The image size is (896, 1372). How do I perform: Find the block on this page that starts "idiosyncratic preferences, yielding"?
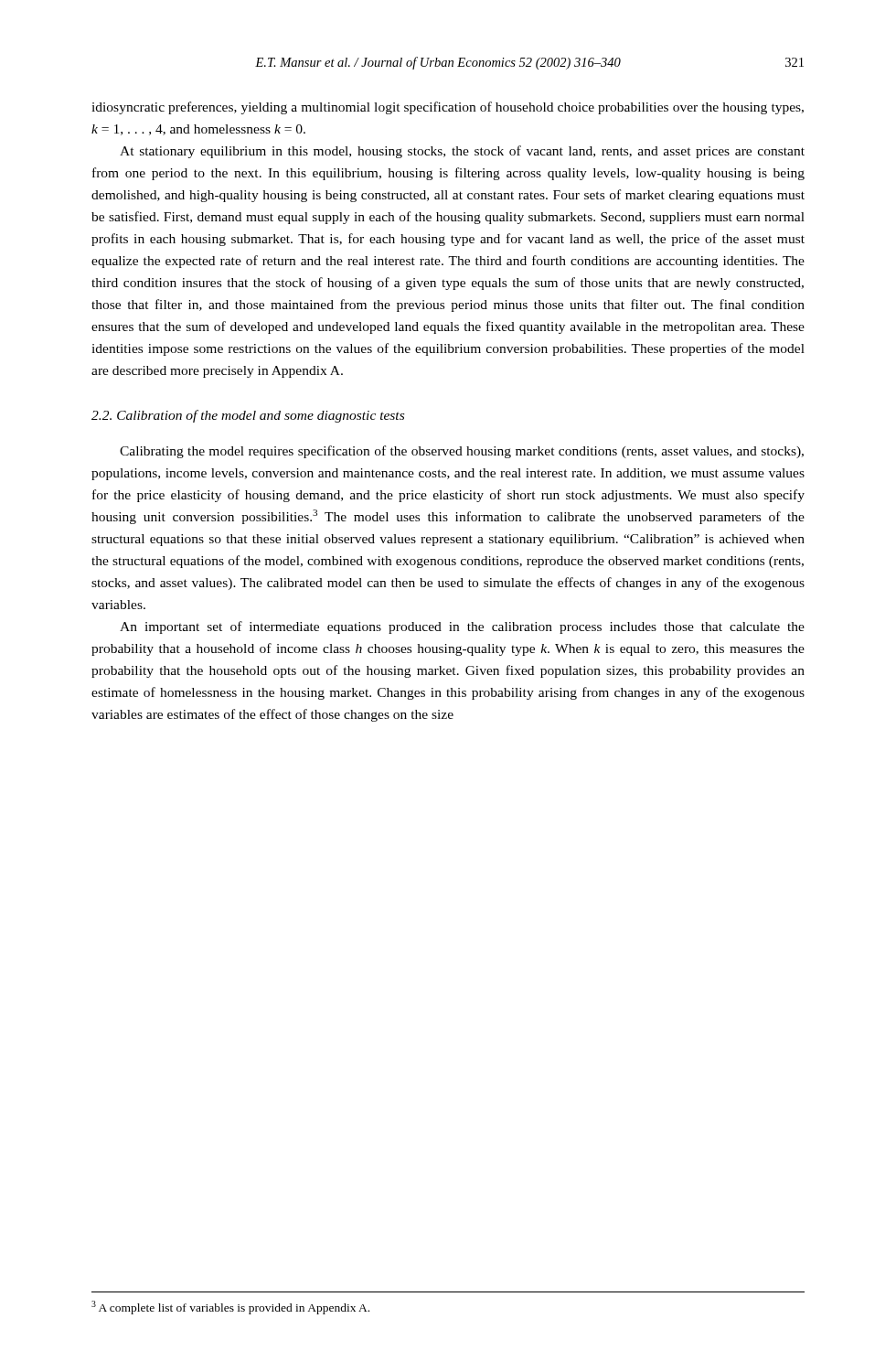click(x=448, y=239)
